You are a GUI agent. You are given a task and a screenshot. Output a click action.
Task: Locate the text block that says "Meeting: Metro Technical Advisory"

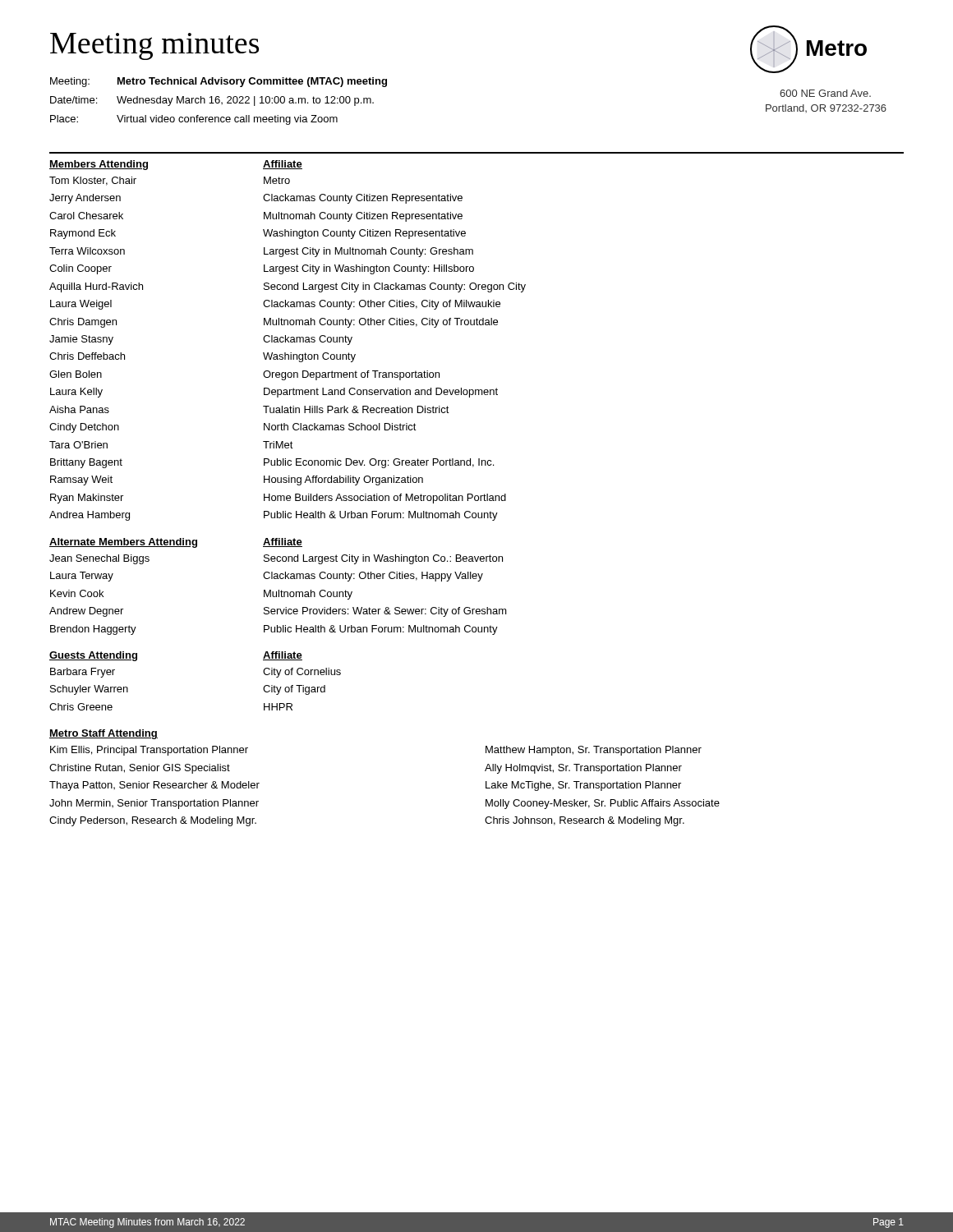click(x=218, y=100)
